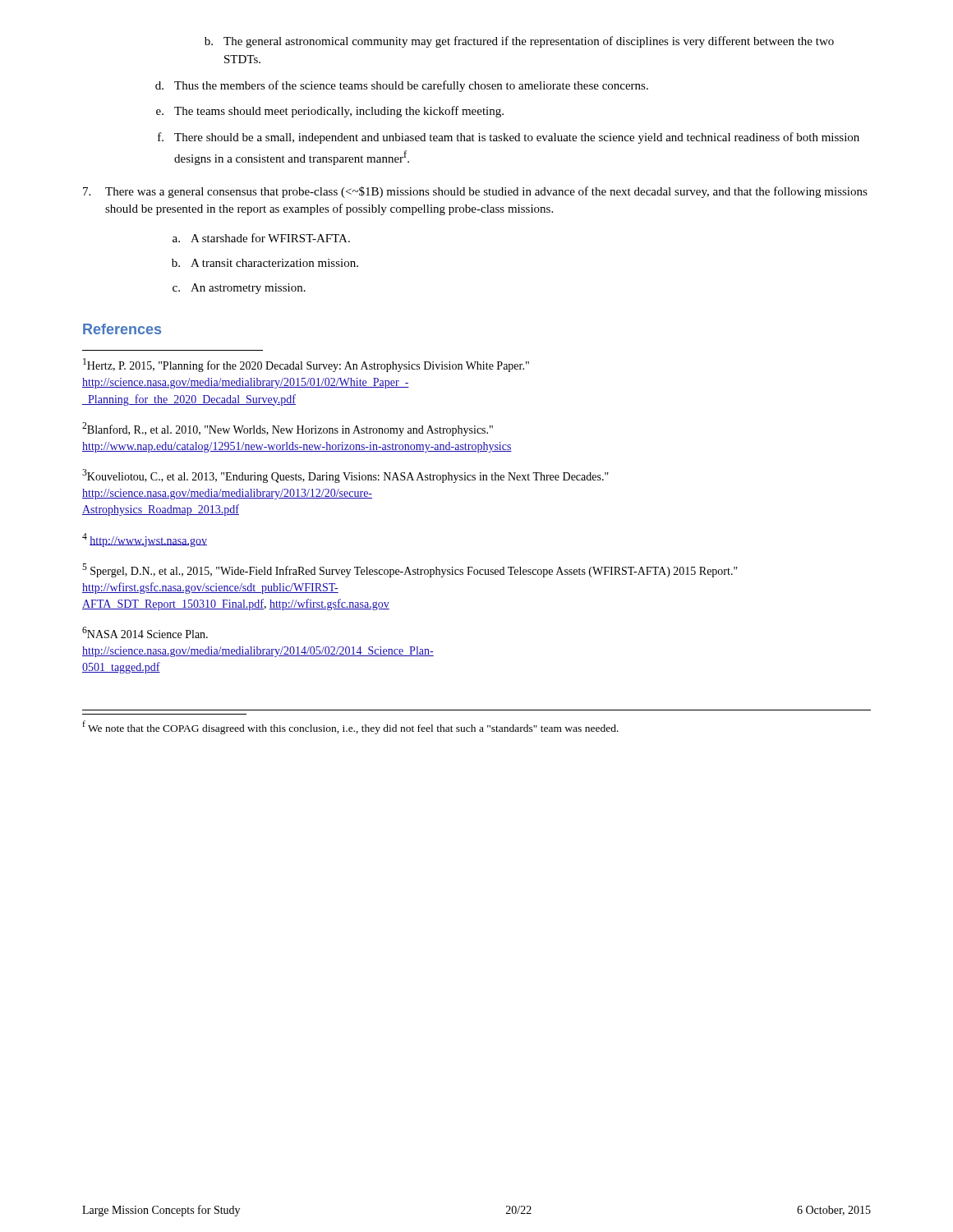Select the element starting "f We note that the COPAG disagreed with"
953x1232 pixels.
(351, 726)
